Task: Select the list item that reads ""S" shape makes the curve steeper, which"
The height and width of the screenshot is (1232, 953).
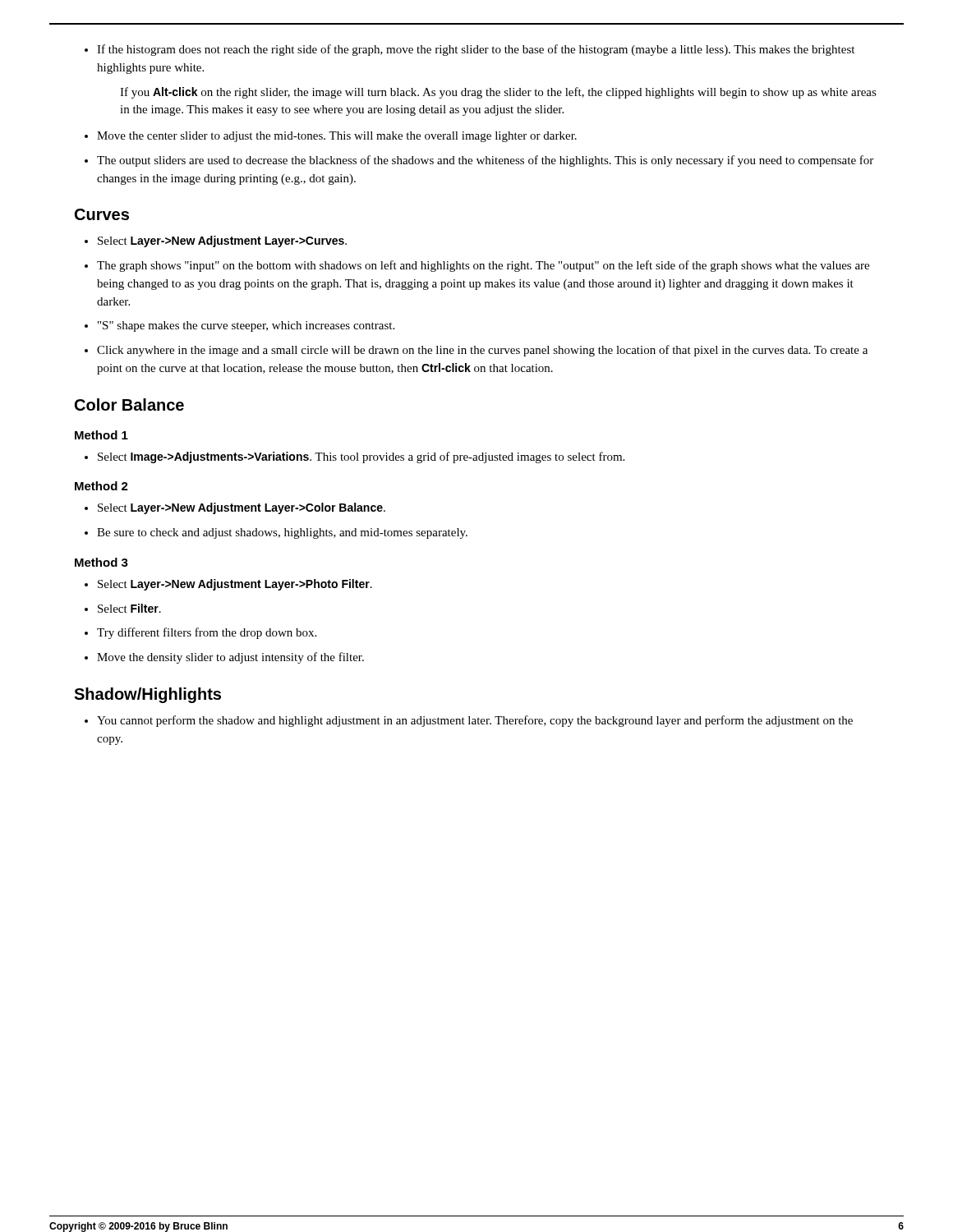Action: pos(246,326)
